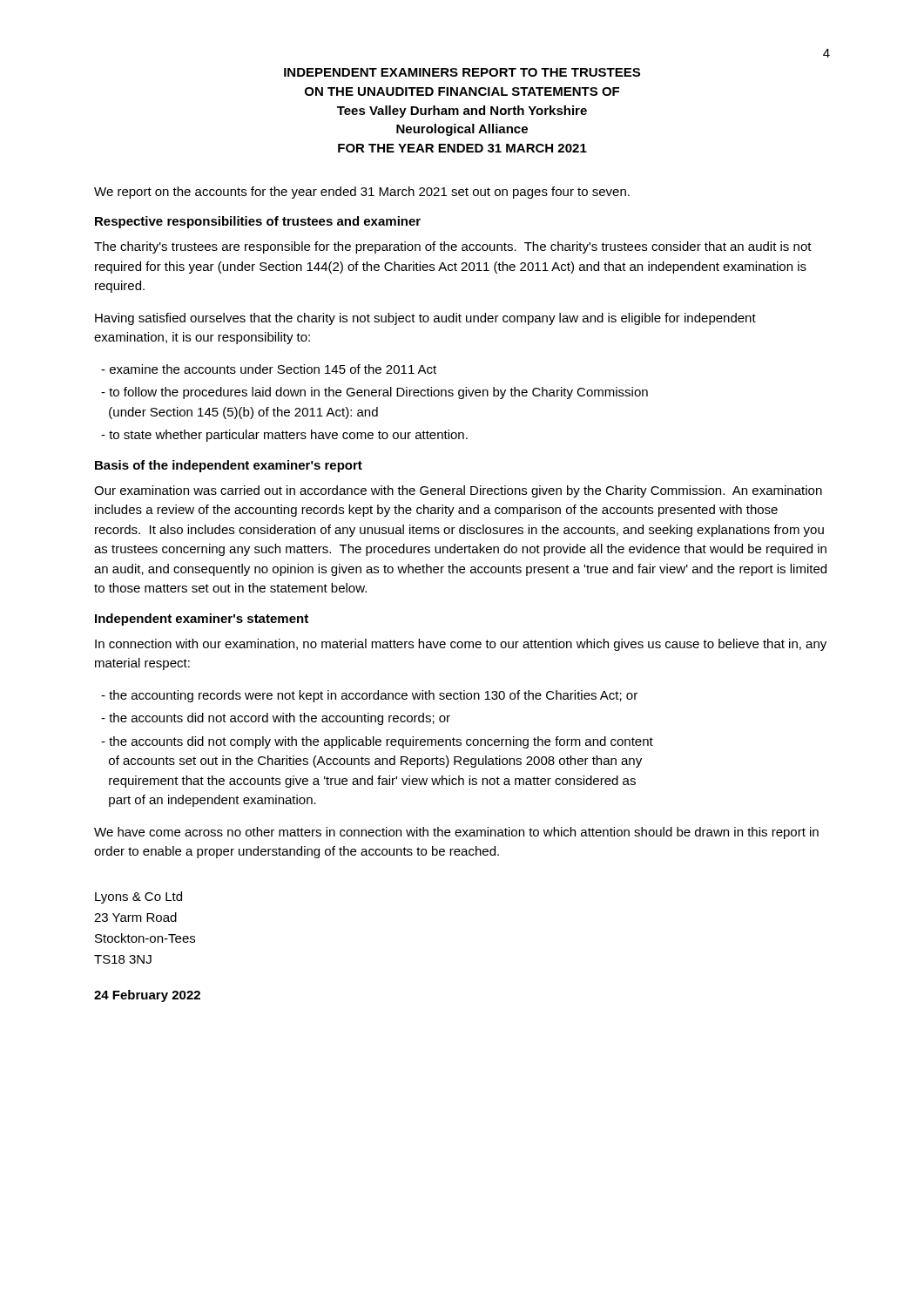Find the region starting "Respective responsibilities of trustees and examiner"
This screenshot has width=924, height=1307.
(257, 221)
